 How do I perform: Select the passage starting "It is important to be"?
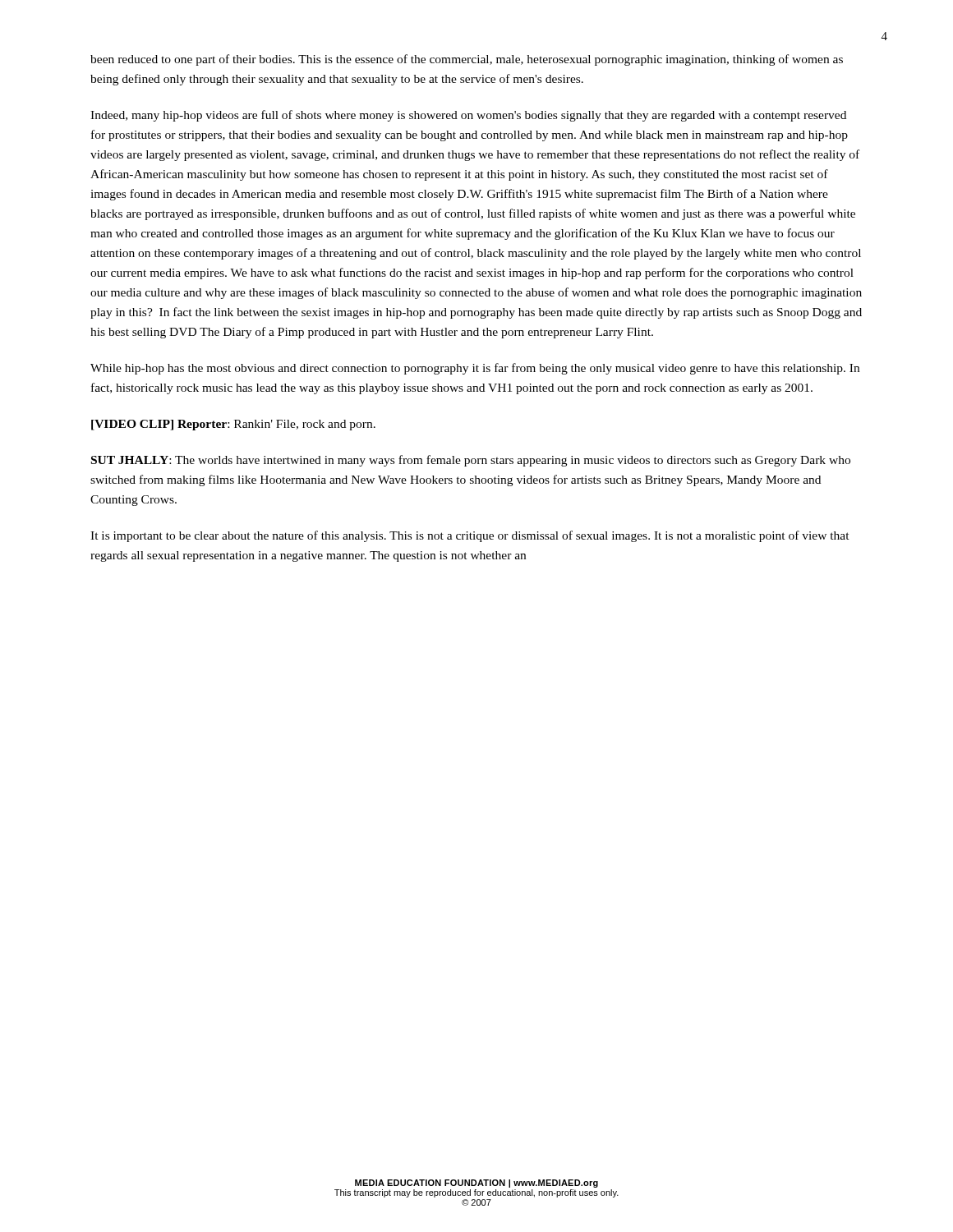click(x=470, y=545)
